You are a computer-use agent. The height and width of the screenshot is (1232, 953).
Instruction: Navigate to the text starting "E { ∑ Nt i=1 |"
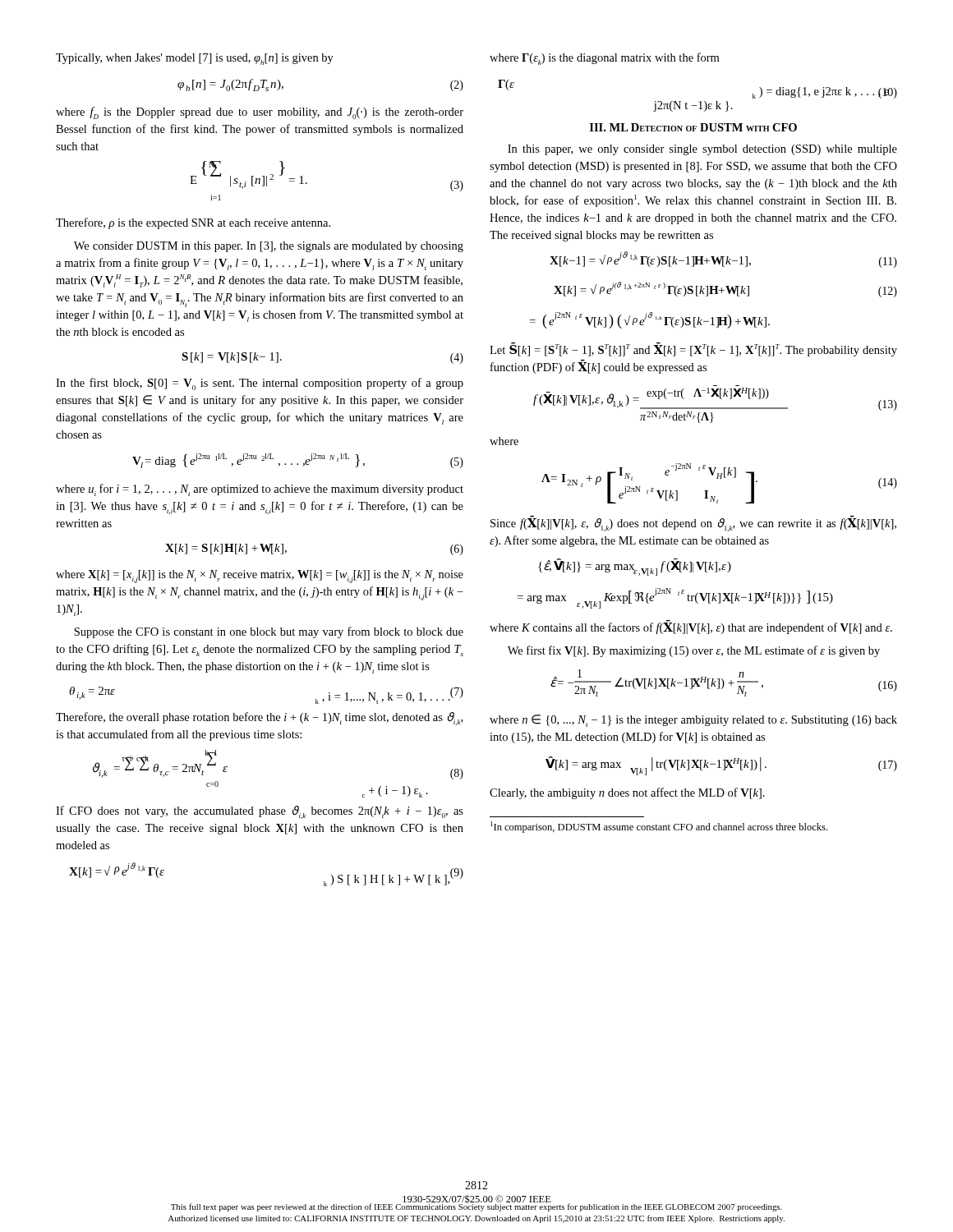click(260, 185)
